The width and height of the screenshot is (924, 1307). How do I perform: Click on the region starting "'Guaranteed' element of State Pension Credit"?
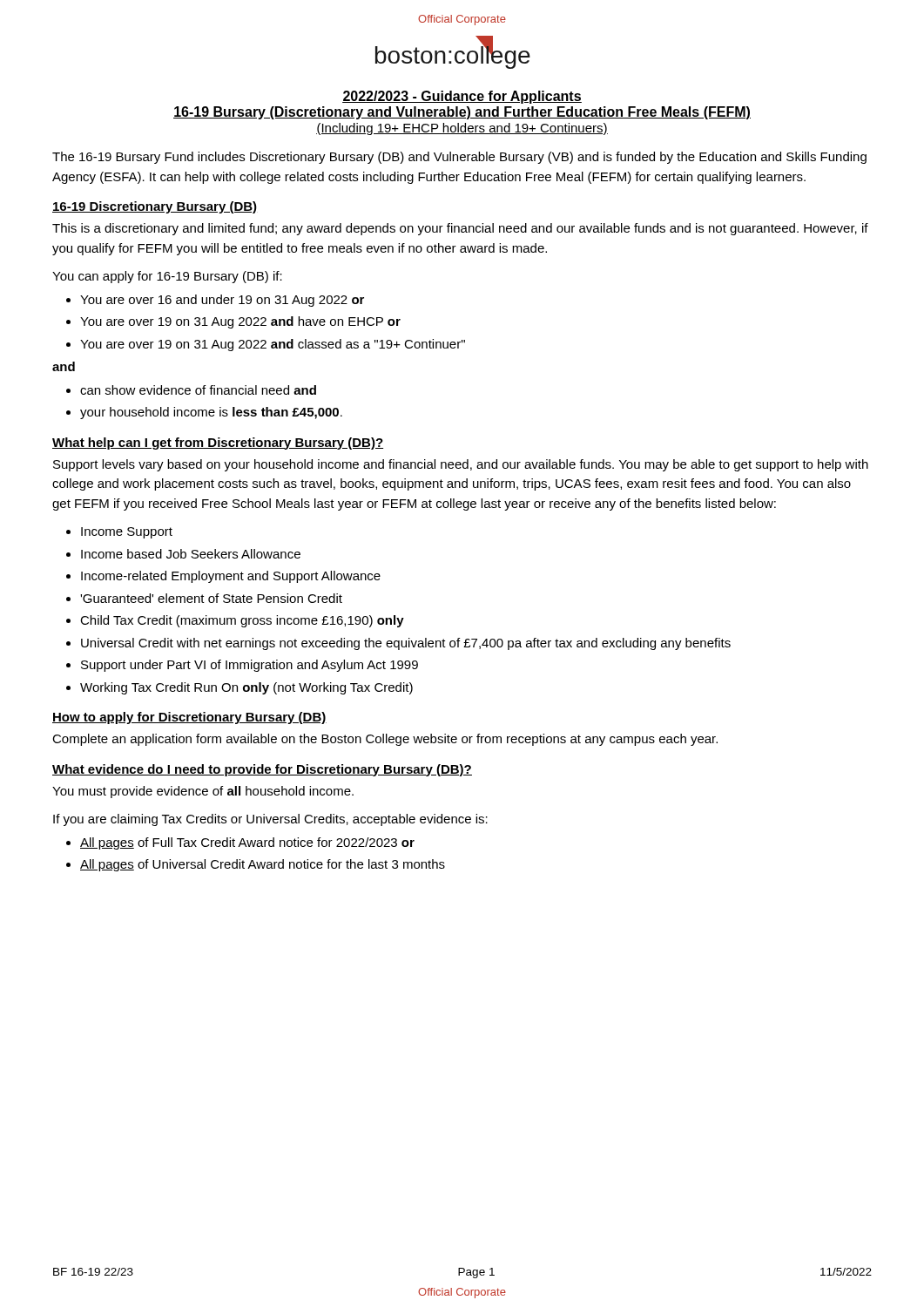click(x=211, y=598)
